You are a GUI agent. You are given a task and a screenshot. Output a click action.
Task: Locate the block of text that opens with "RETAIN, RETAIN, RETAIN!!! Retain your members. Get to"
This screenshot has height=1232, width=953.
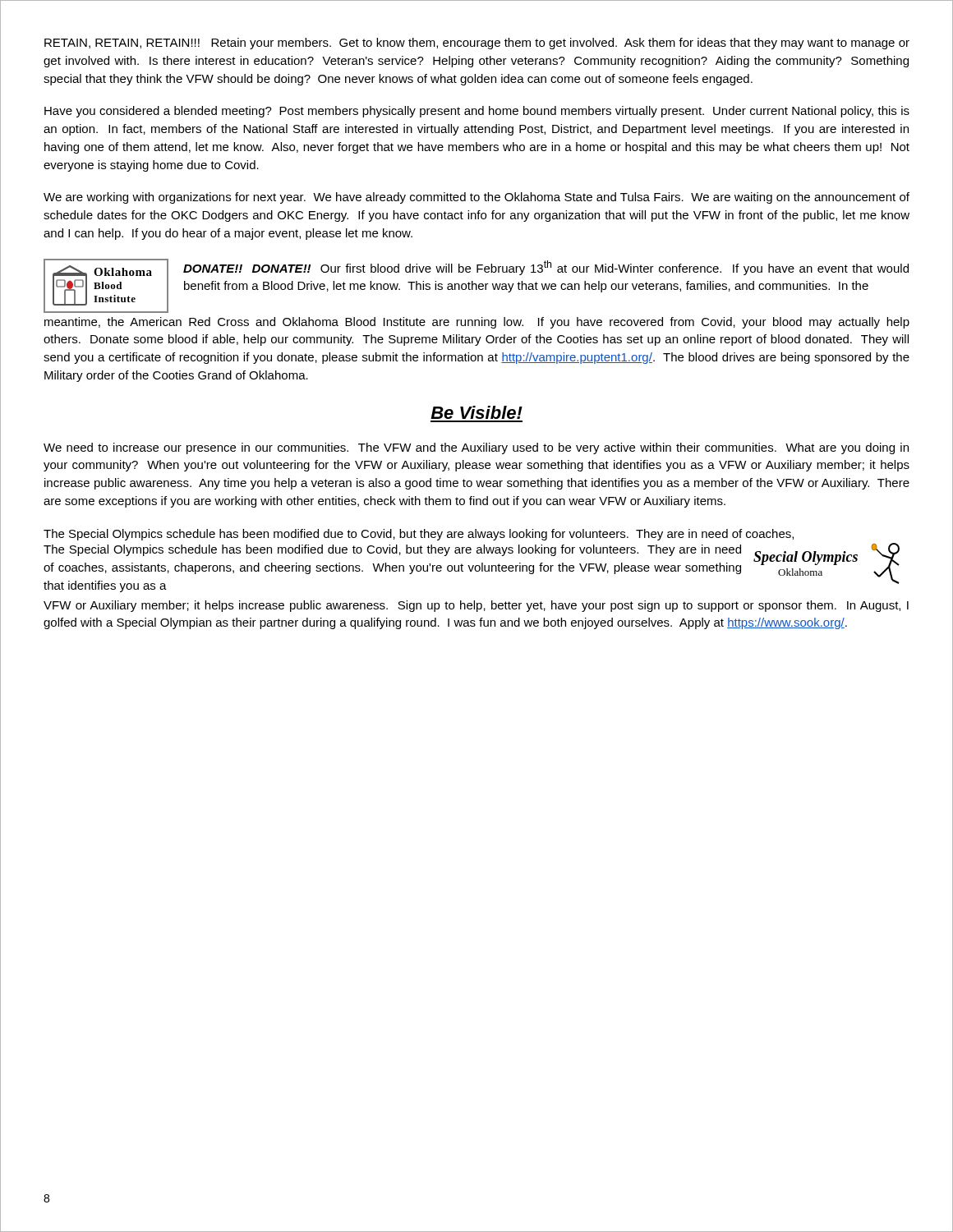click(x=476, y=60)
